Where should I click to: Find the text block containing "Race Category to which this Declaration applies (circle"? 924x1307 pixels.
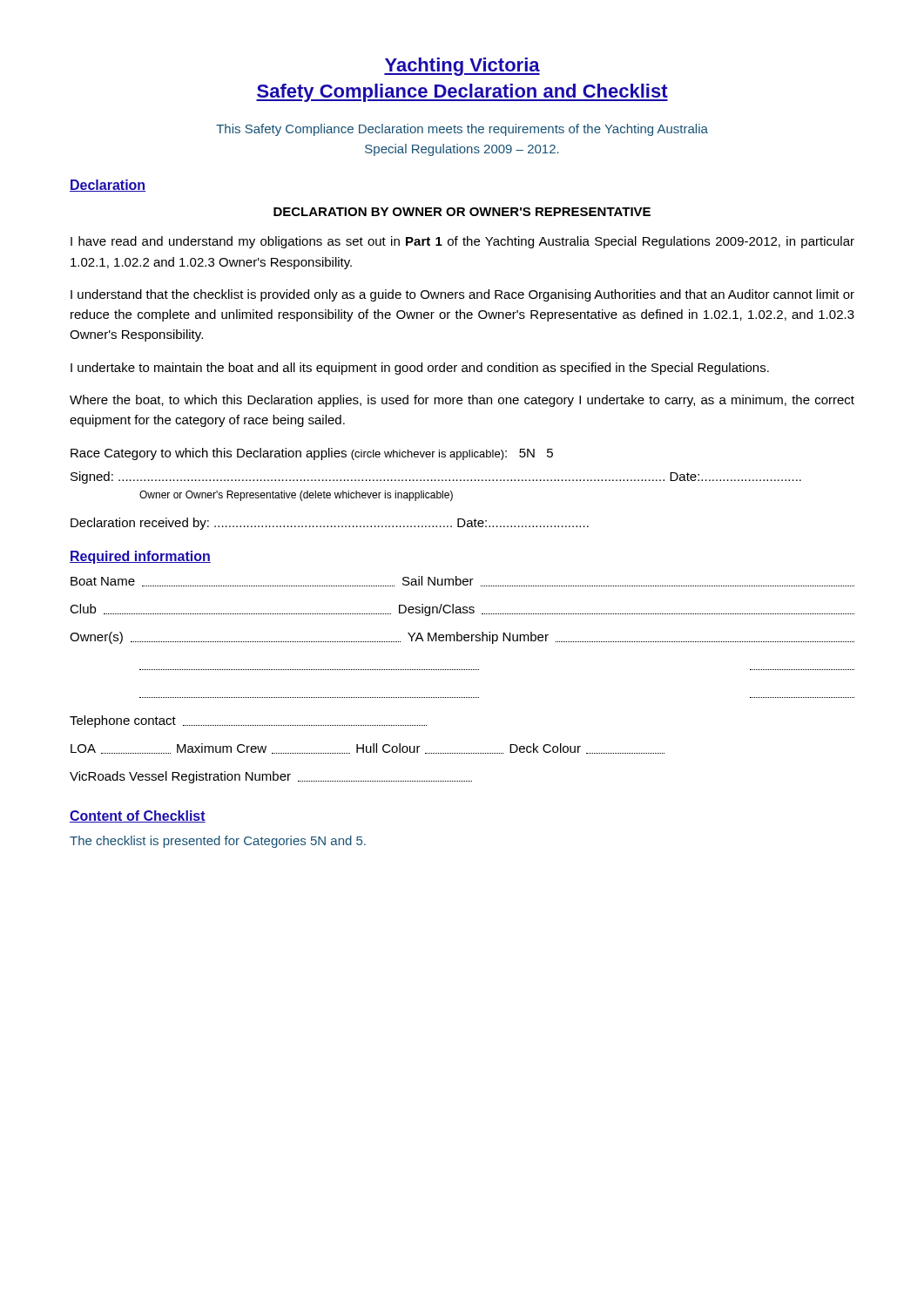[x=312, y=453]
